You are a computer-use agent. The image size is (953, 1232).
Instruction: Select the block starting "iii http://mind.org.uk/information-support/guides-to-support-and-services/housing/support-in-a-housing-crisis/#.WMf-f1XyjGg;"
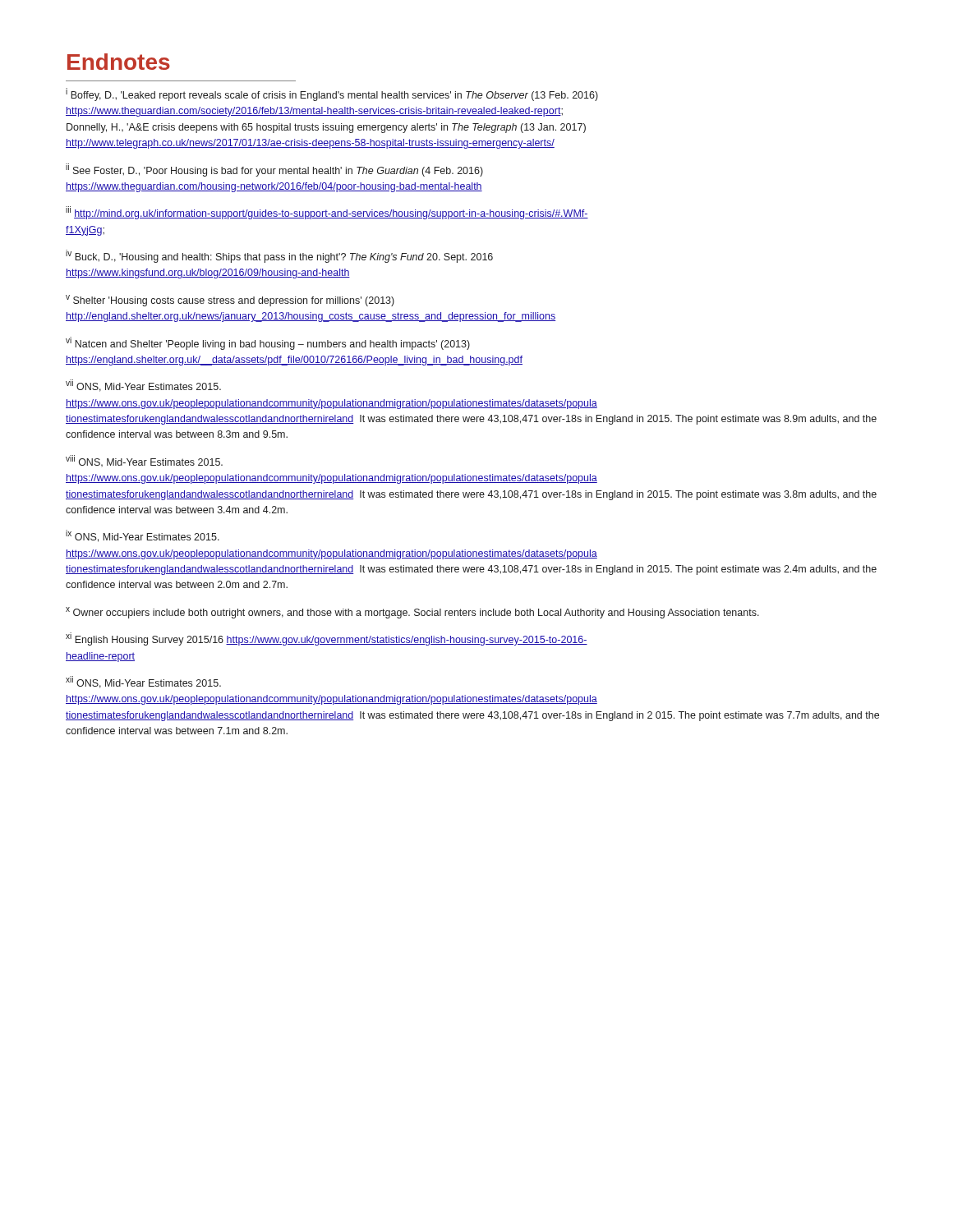327,221
